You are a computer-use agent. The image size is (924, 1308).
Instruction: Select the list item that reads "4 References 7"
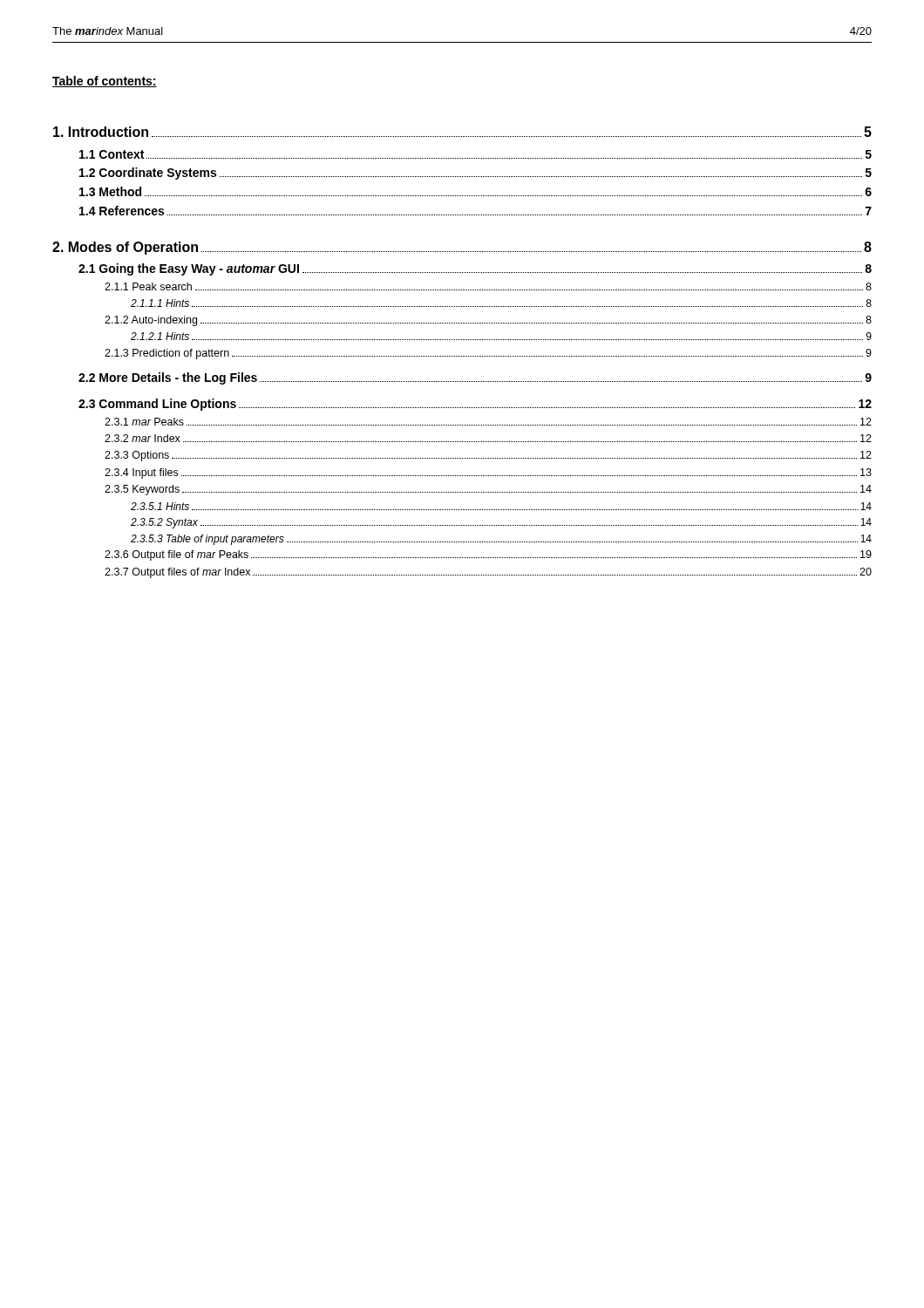click(x=475, y=212)
